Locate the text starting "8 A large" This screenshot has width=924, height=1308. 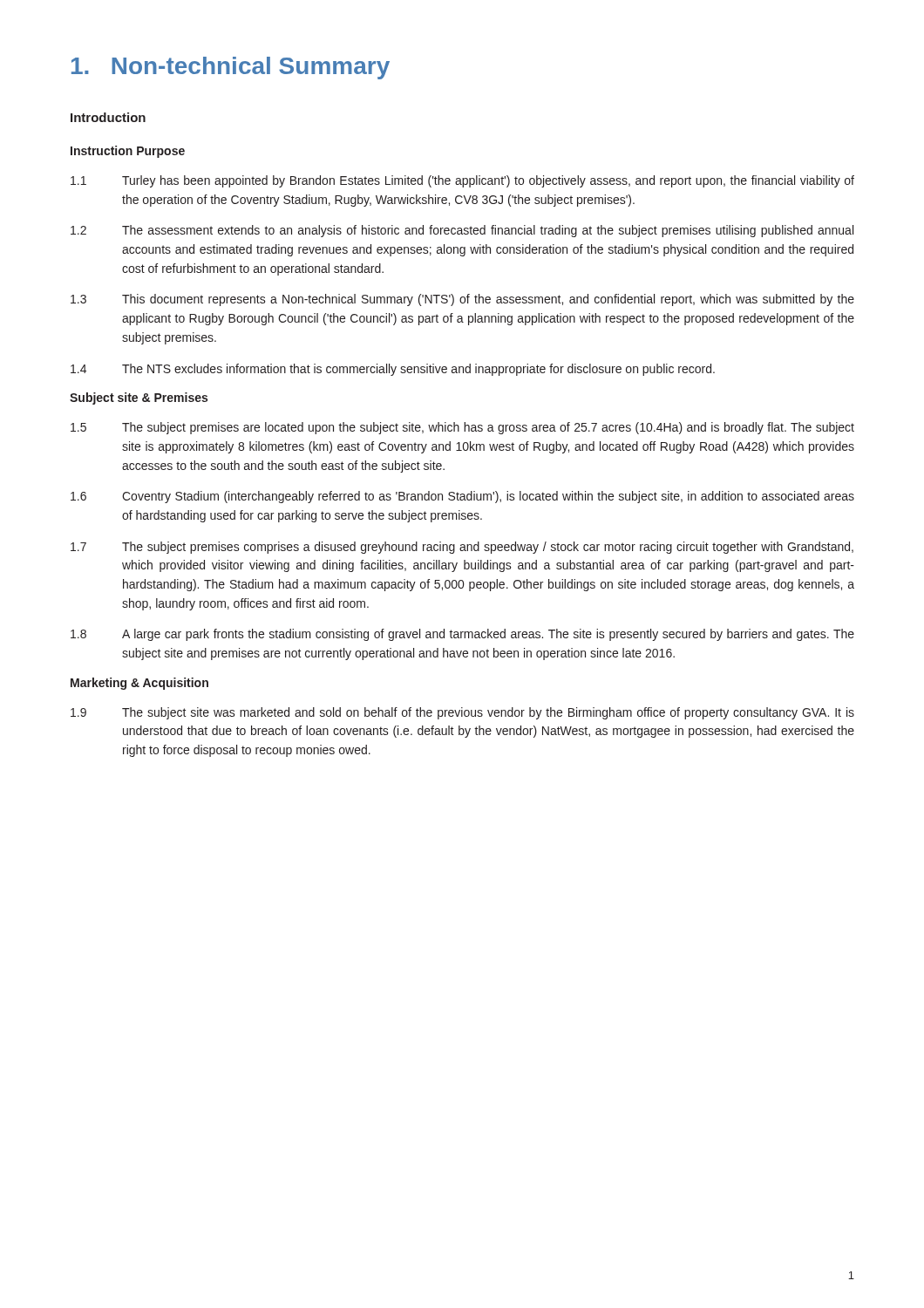point(462,644)
